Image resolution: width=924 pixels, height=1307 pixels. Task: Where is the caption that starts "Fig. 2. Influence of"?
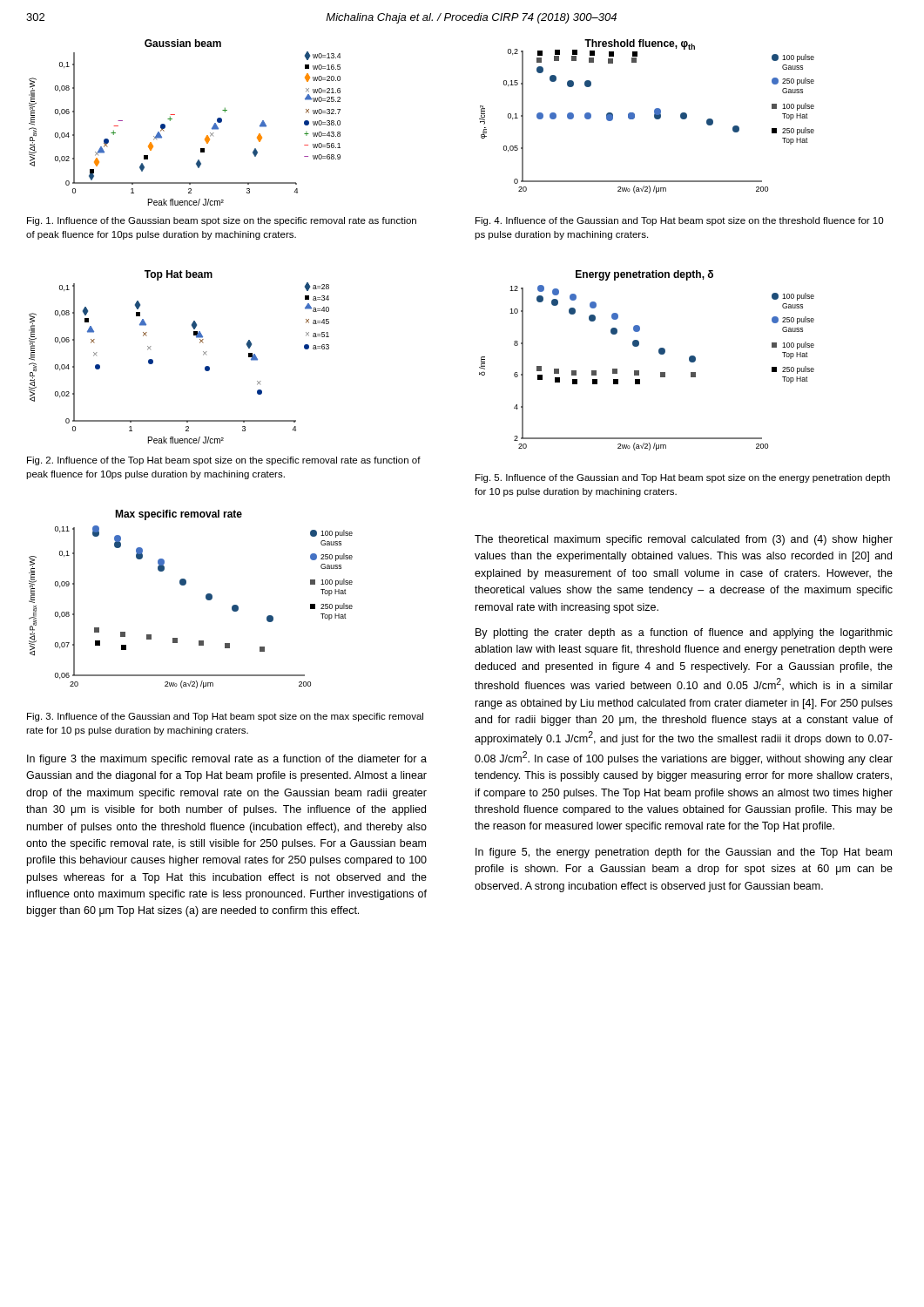223,467
